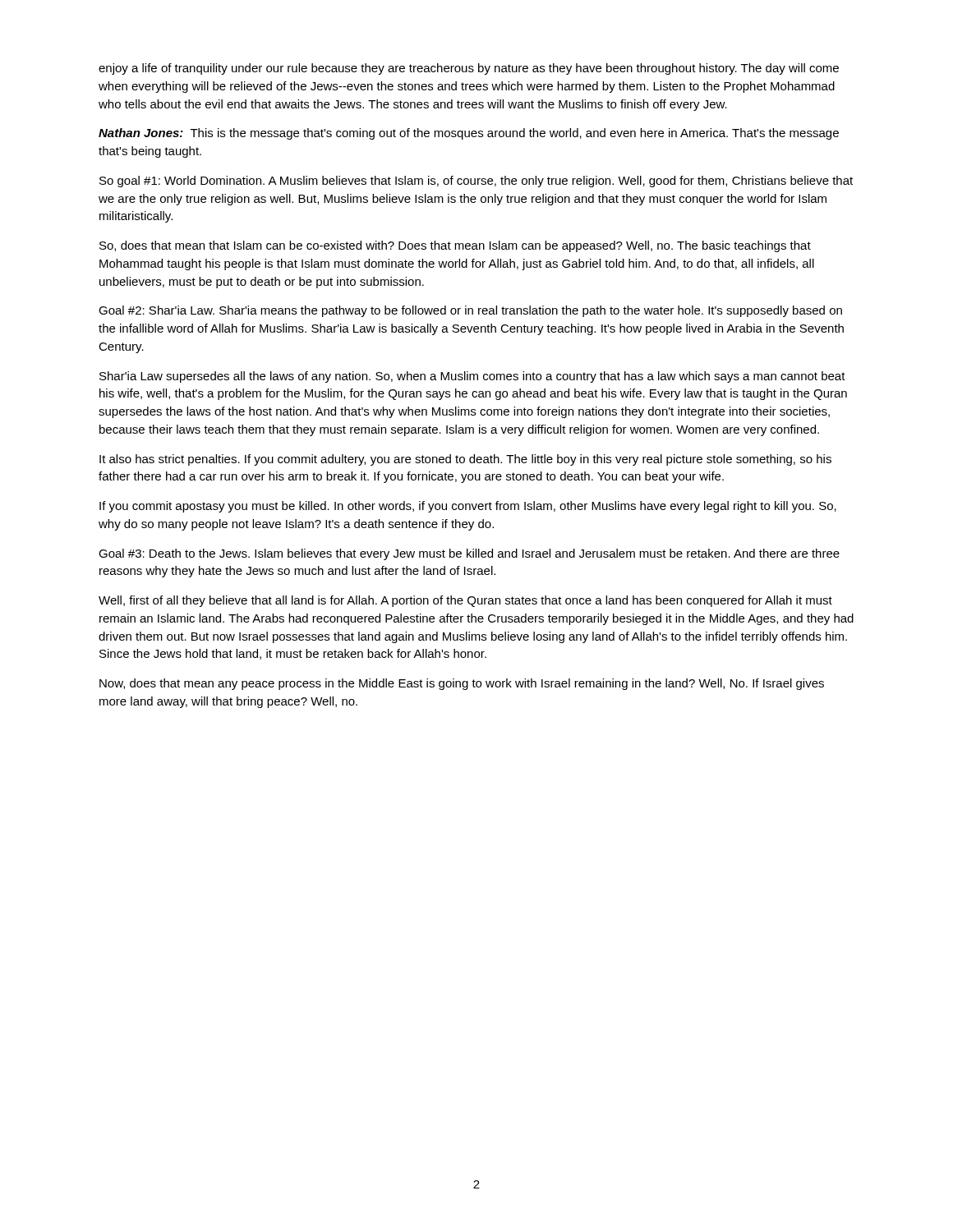Select the text block that reads "Goal #3: Death to the Jews. Islam believes"
The image size is (953, 1232).
pyautogui.click(x=469, y=562)
